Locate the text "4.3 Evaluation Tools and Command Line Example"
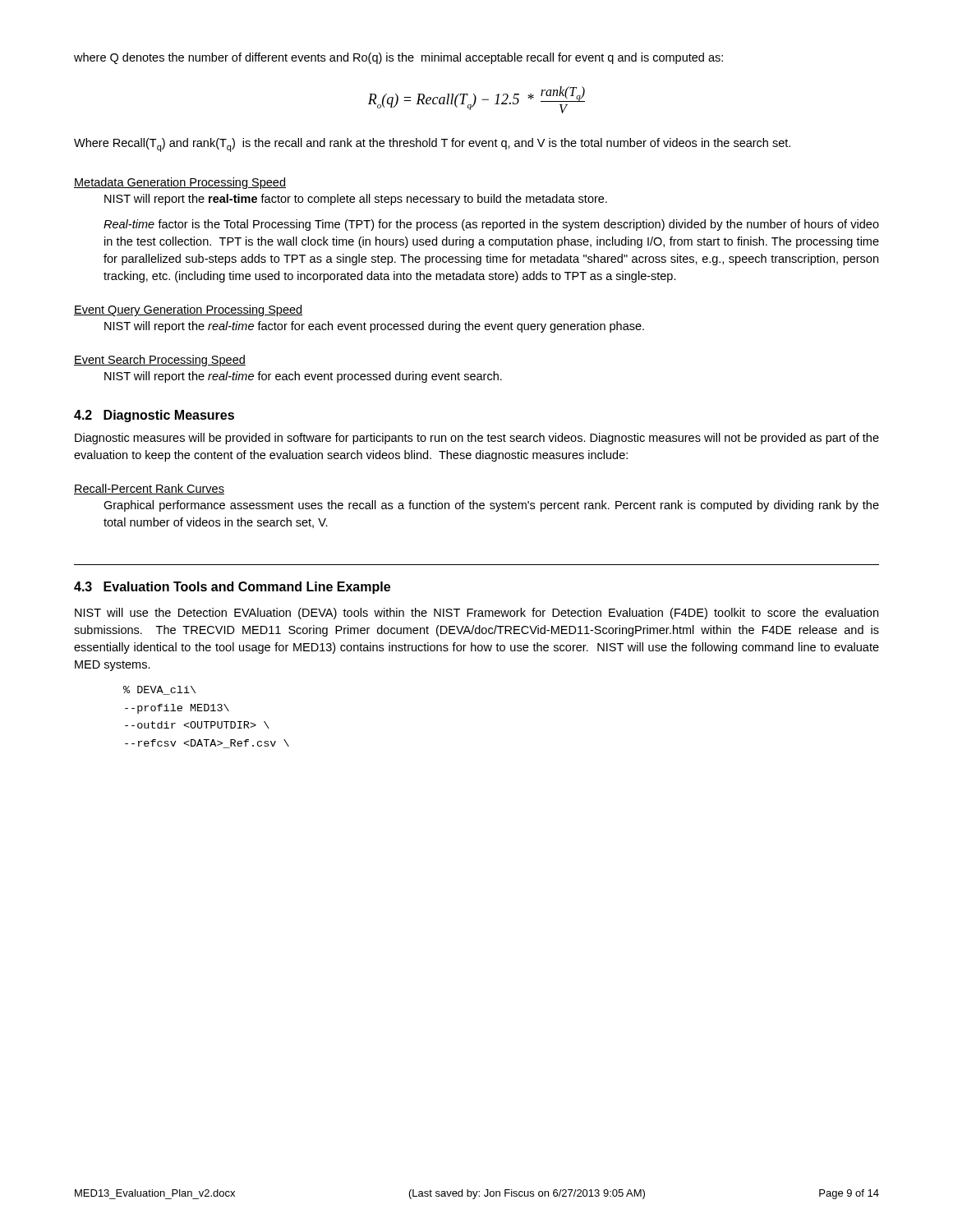953x1232 pixels. 232,587
